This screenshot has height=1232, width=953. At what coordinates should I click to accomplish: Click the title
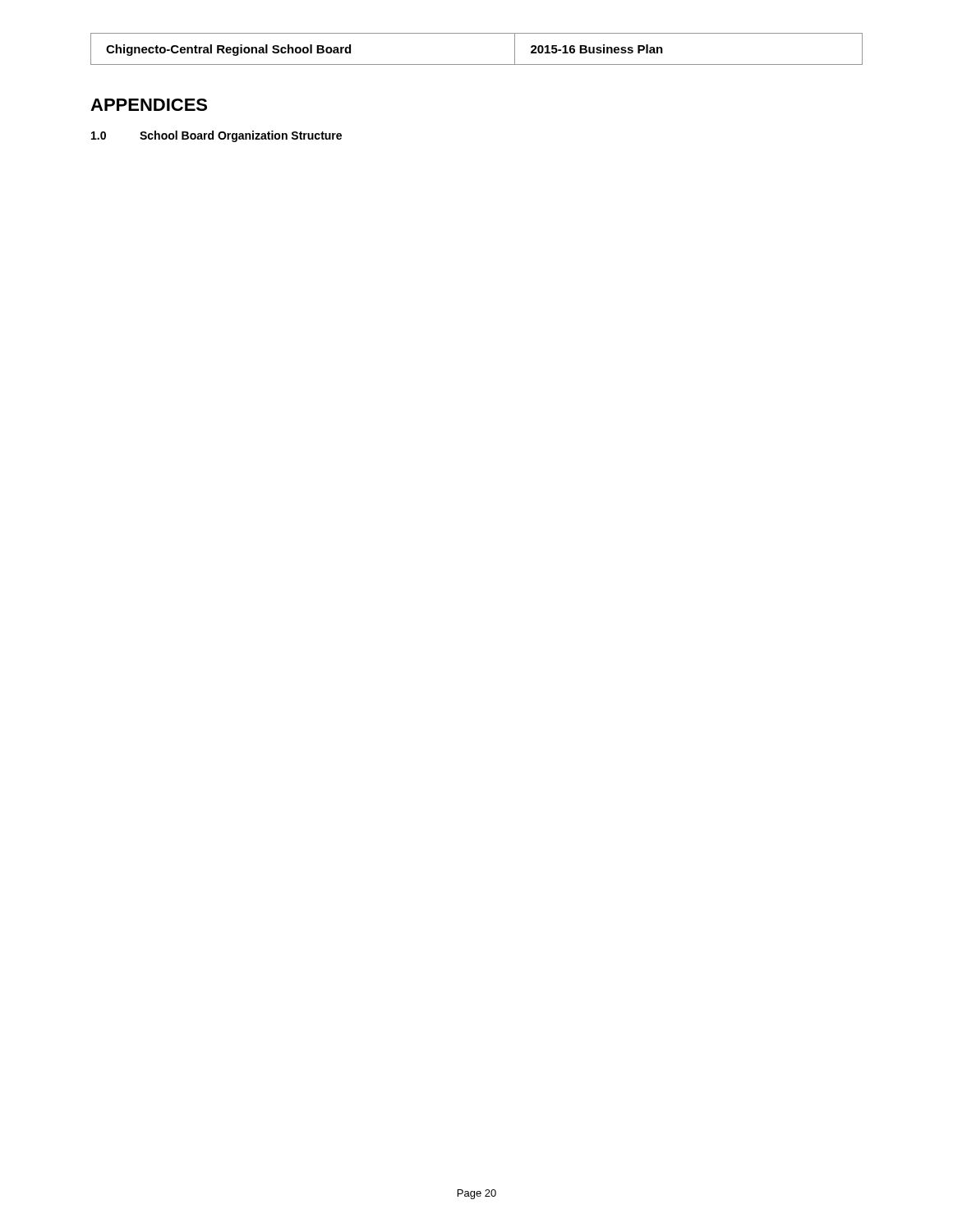tap(149, 105)
